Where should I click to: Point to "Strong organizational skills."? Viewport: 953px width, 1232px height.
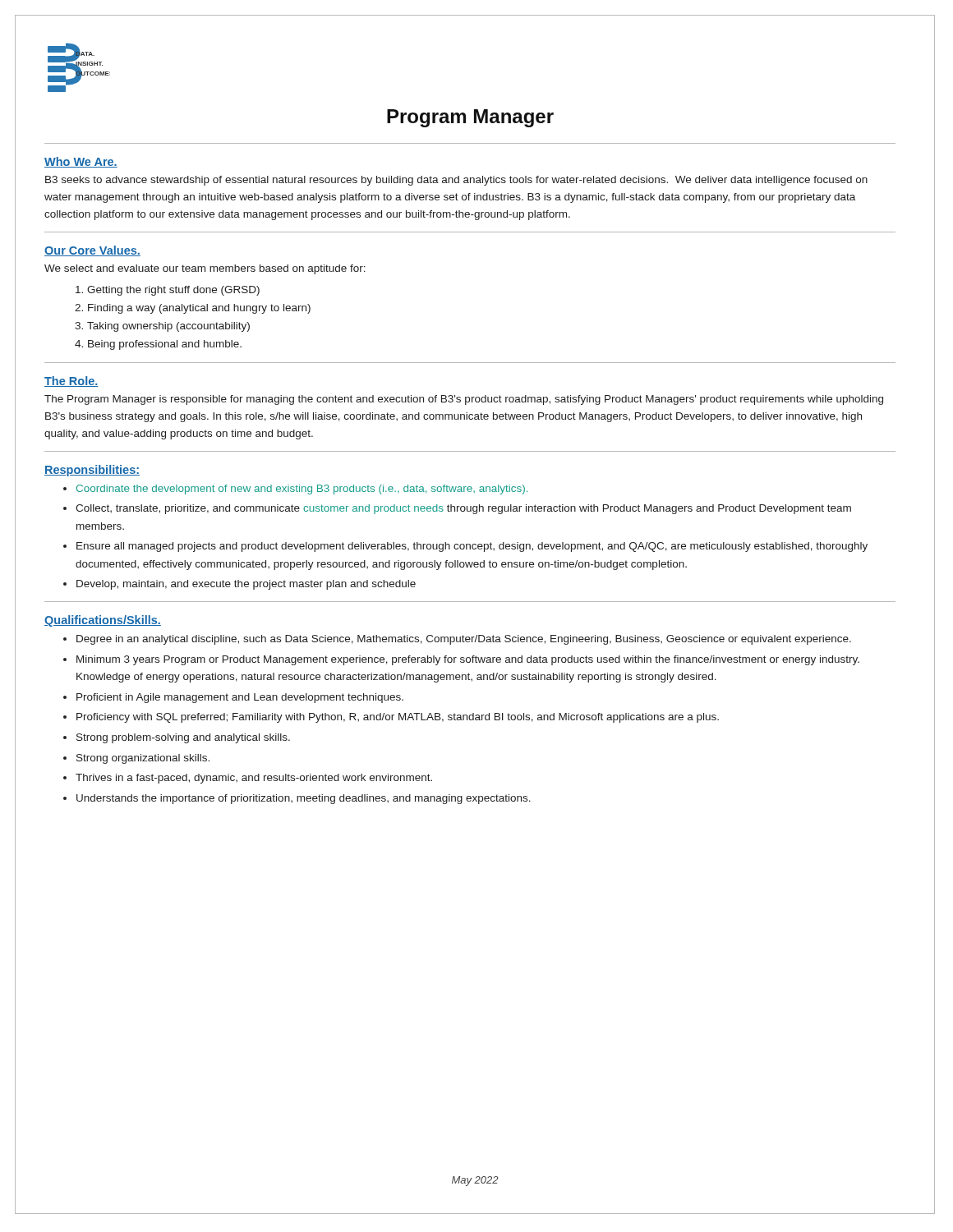(143, 757)
